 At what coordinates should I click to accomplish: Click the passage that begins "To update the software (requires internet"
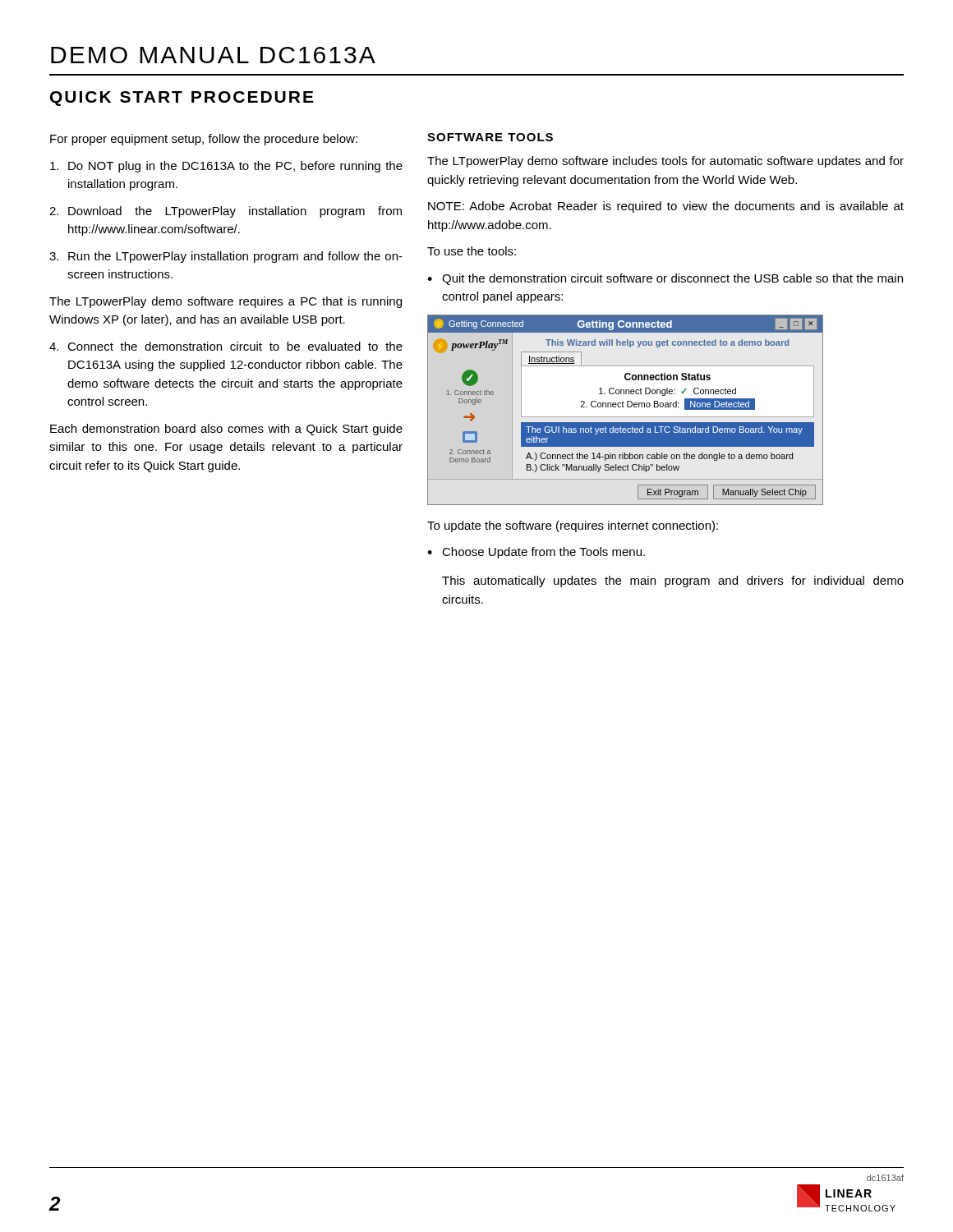tap(665, 525)
